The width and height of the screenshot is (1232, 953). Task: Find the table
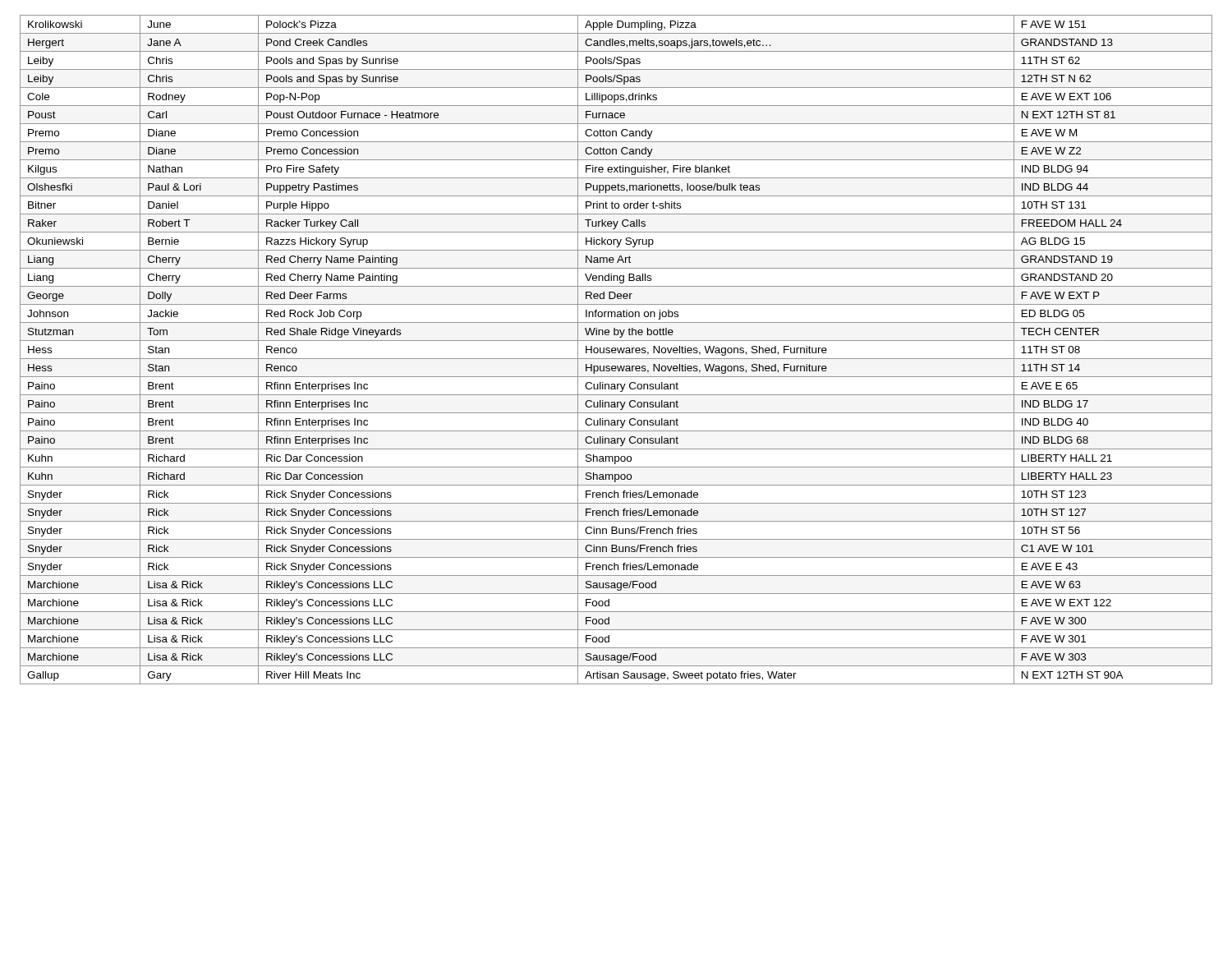coord(616,350)
